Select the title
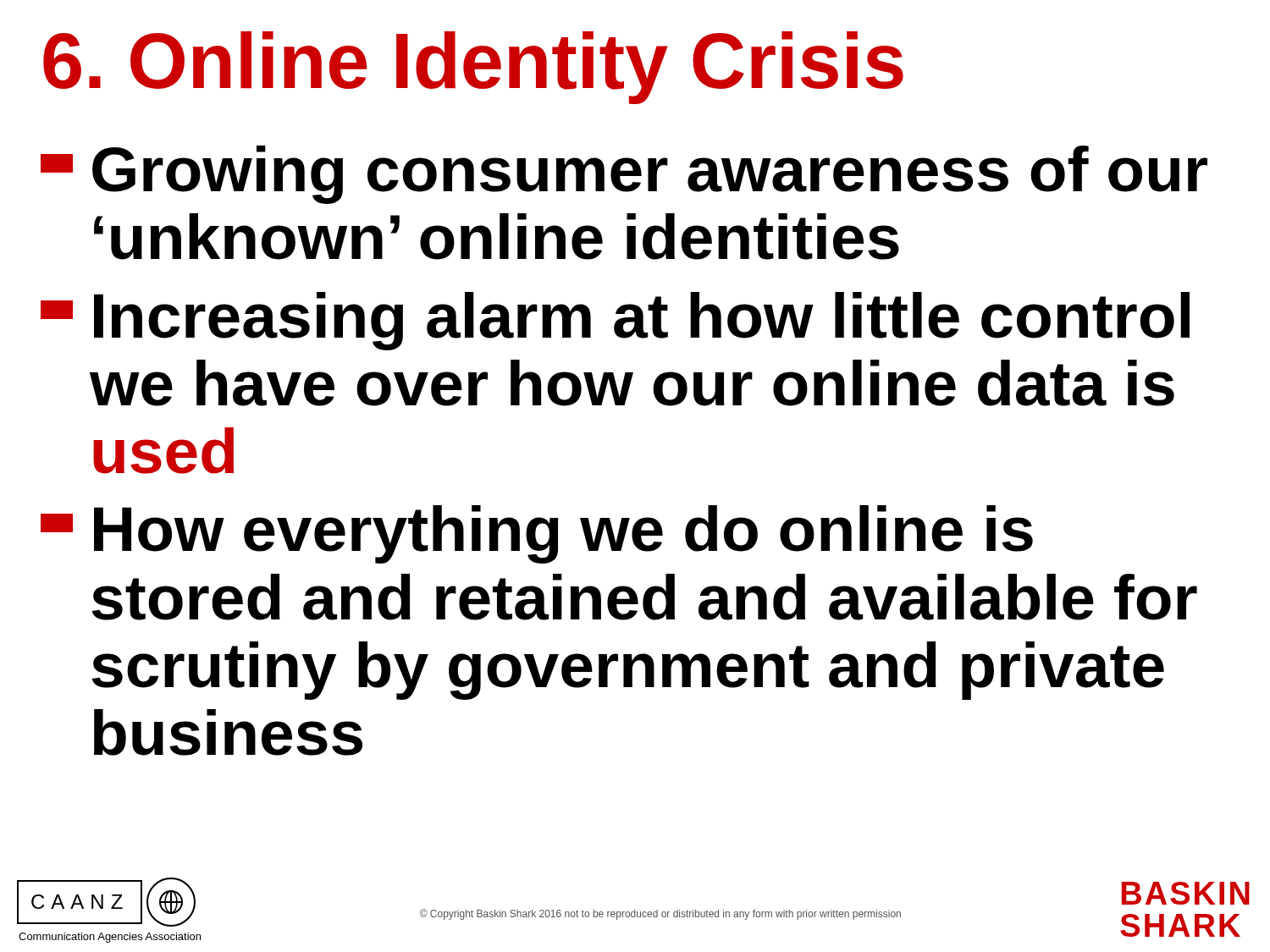Viewport: 1270px width, 952px height. tap(473, 61)
